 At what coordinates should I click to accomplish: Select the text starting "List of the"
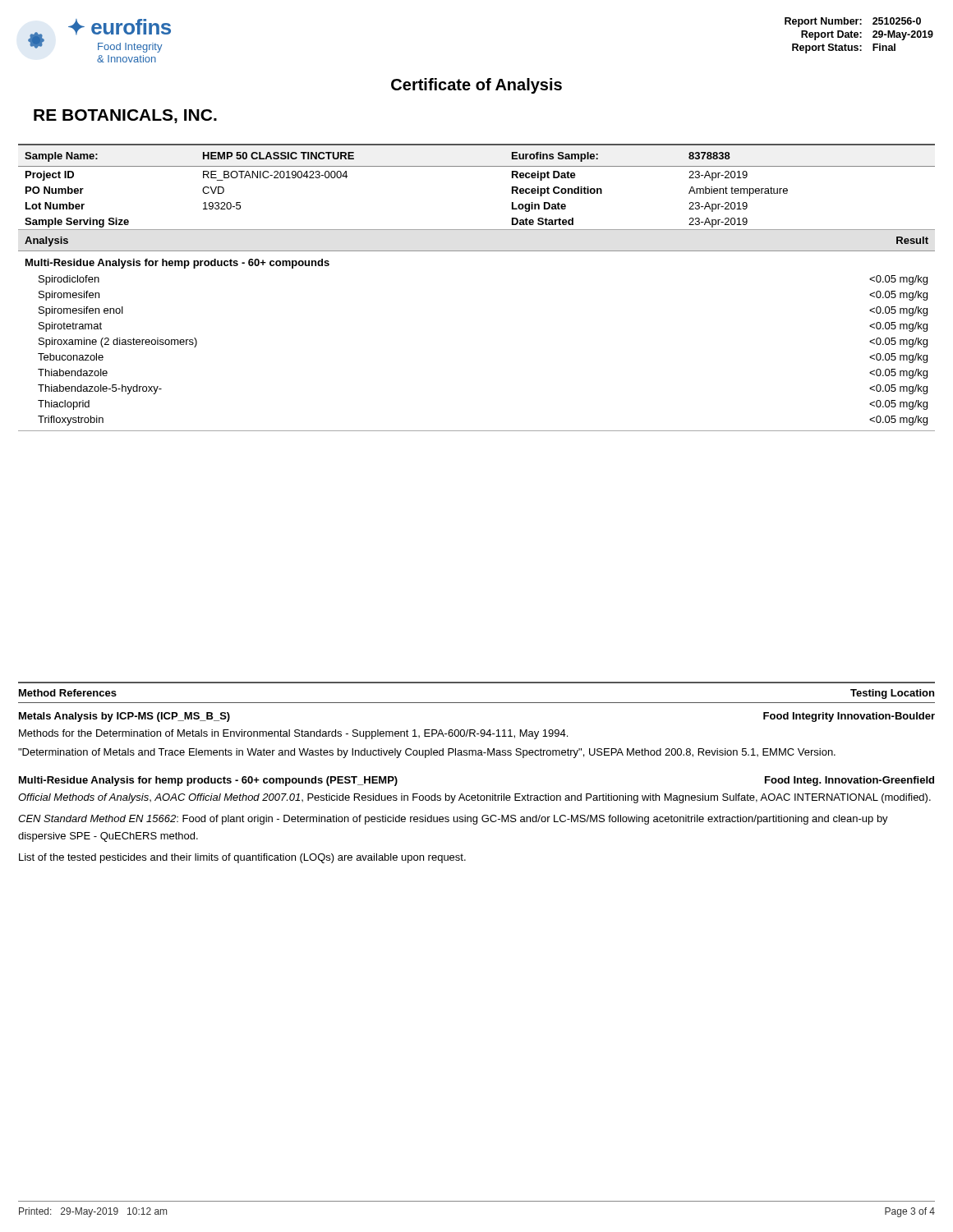(x=476, y=857)
